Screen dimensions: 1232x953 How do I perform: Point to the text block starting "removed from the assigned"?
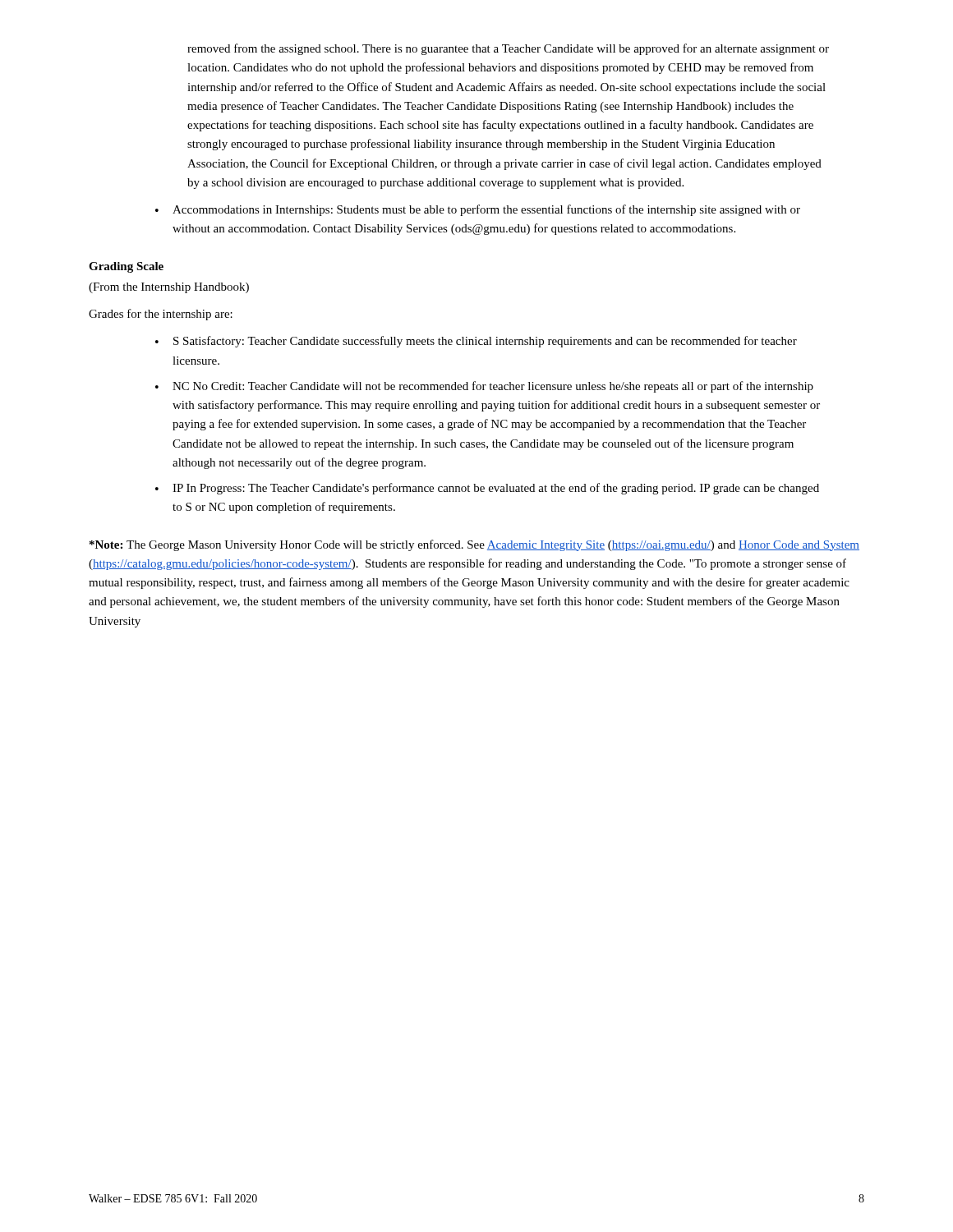click(x=508, y=115)
